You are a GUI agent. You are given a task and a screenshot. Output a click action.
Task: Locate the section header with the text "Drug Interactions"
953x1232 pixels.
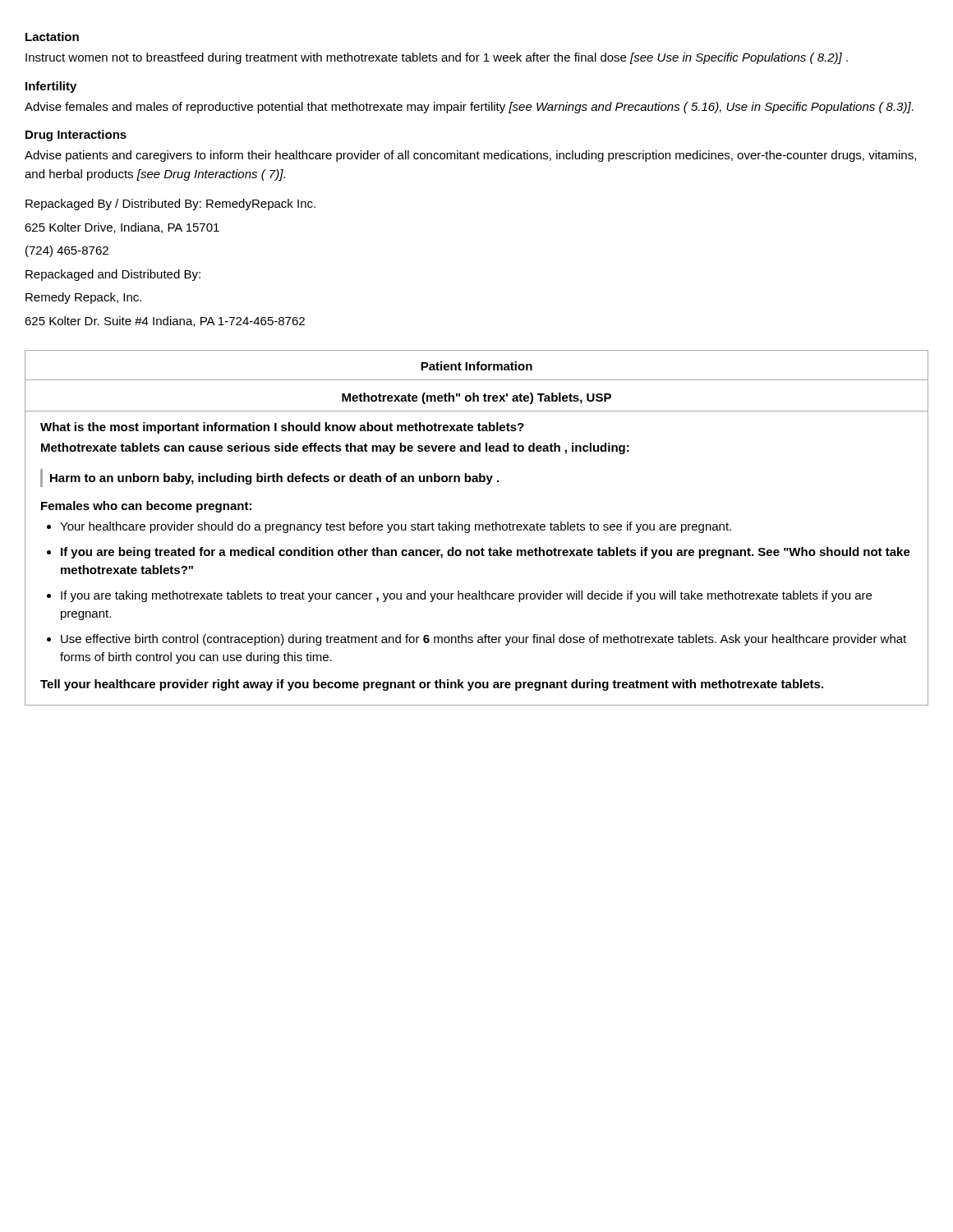pos(76,134)
